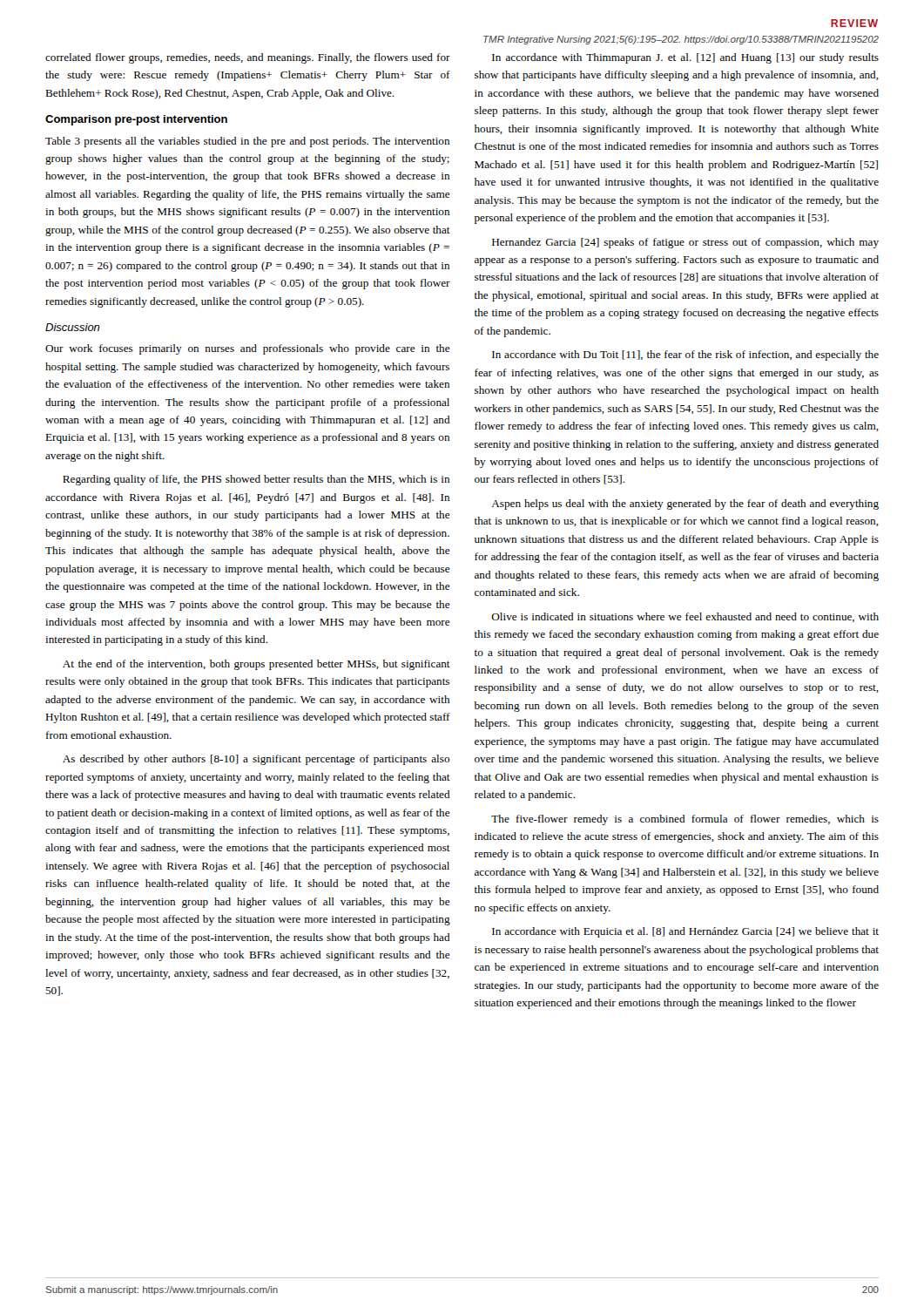The width and height of the screenshot is (924, 1307).
Task: Navigate to the region starting "correlated flower groups, remedies,"
Action: point(248,75)
